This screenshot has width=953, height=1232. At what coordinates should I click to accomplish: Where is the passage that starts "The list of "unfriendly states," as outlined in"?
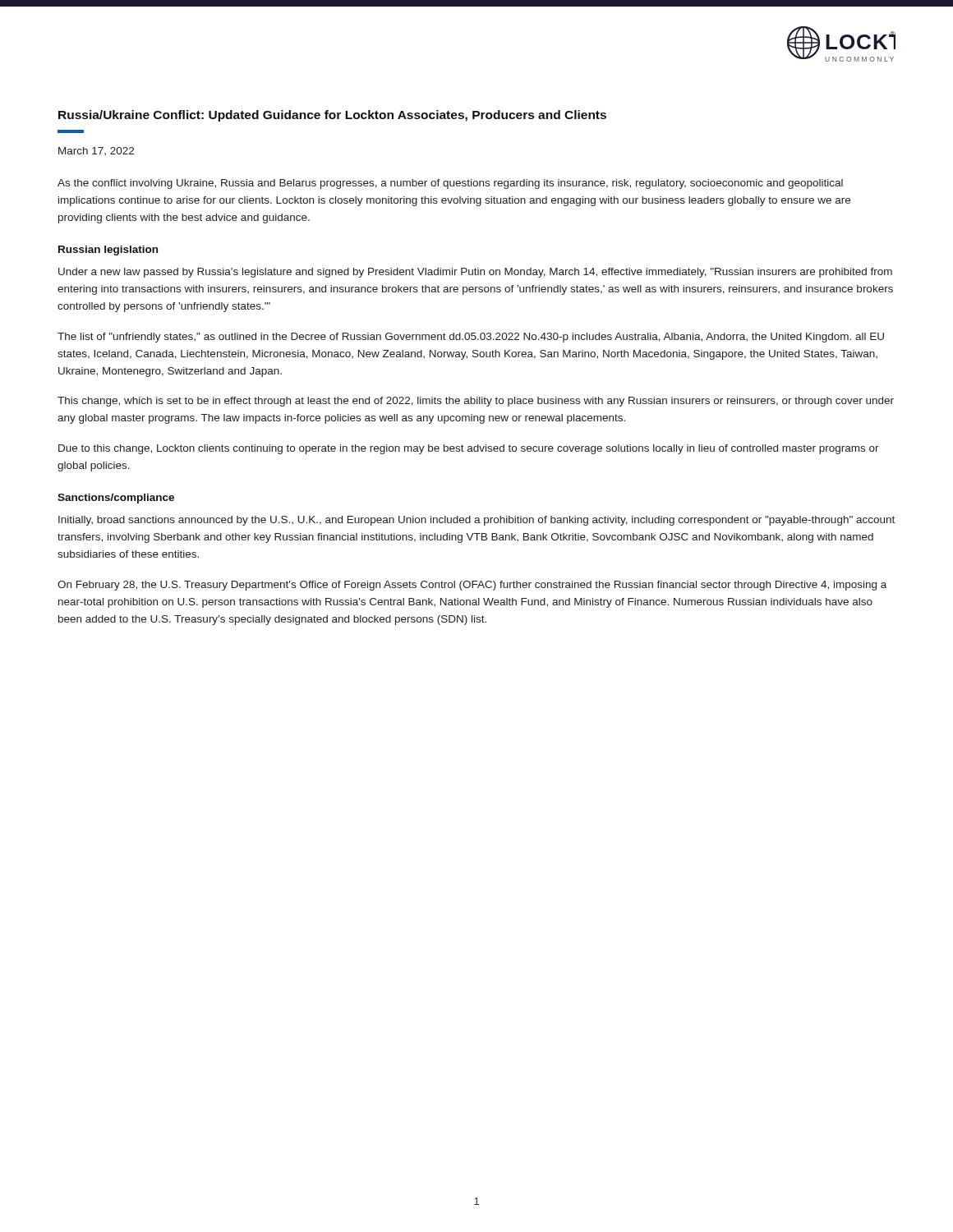[471, 353]
